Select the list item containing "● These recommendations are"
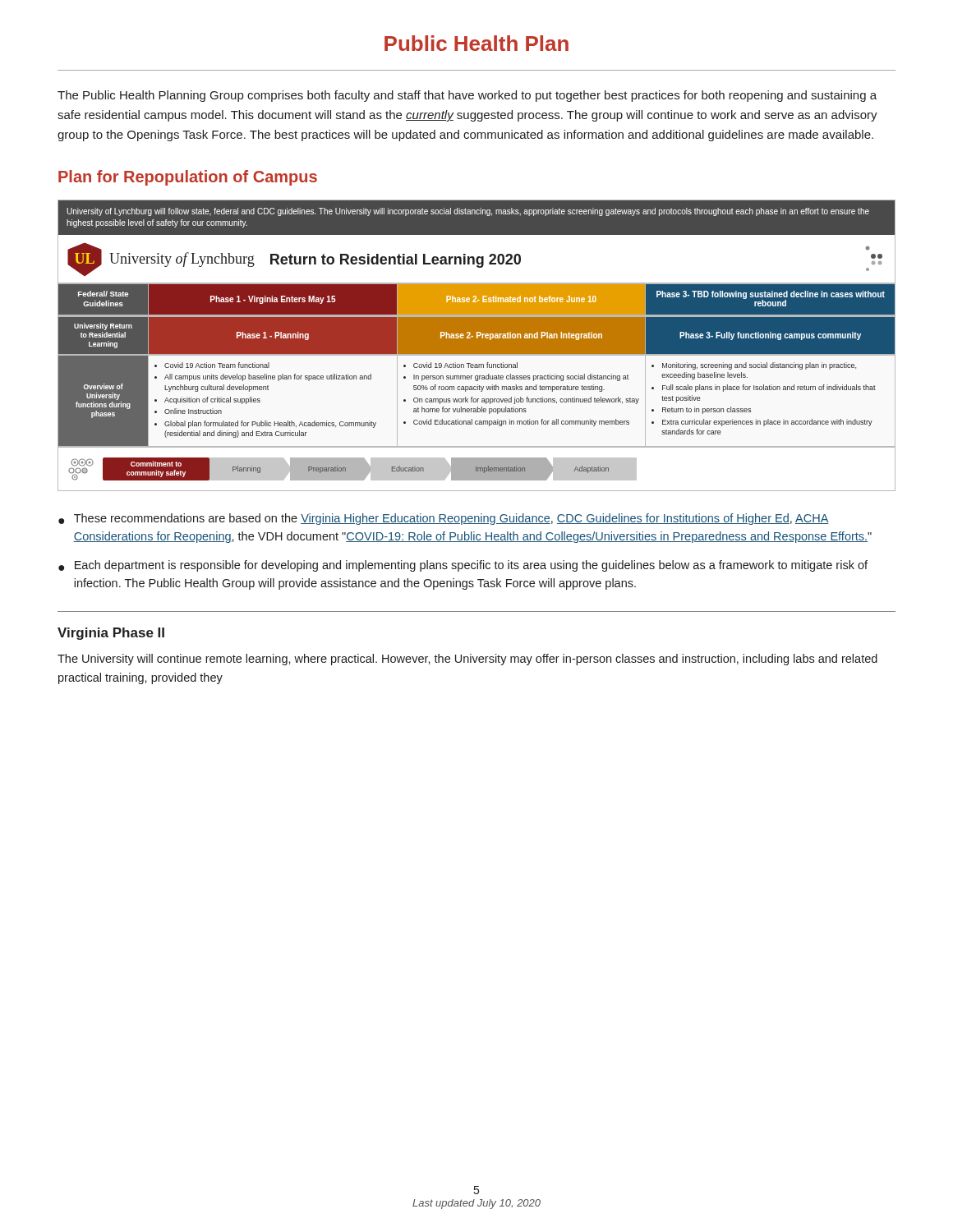Viewport: 953px width, 1232px height. [x=476, y=528]
